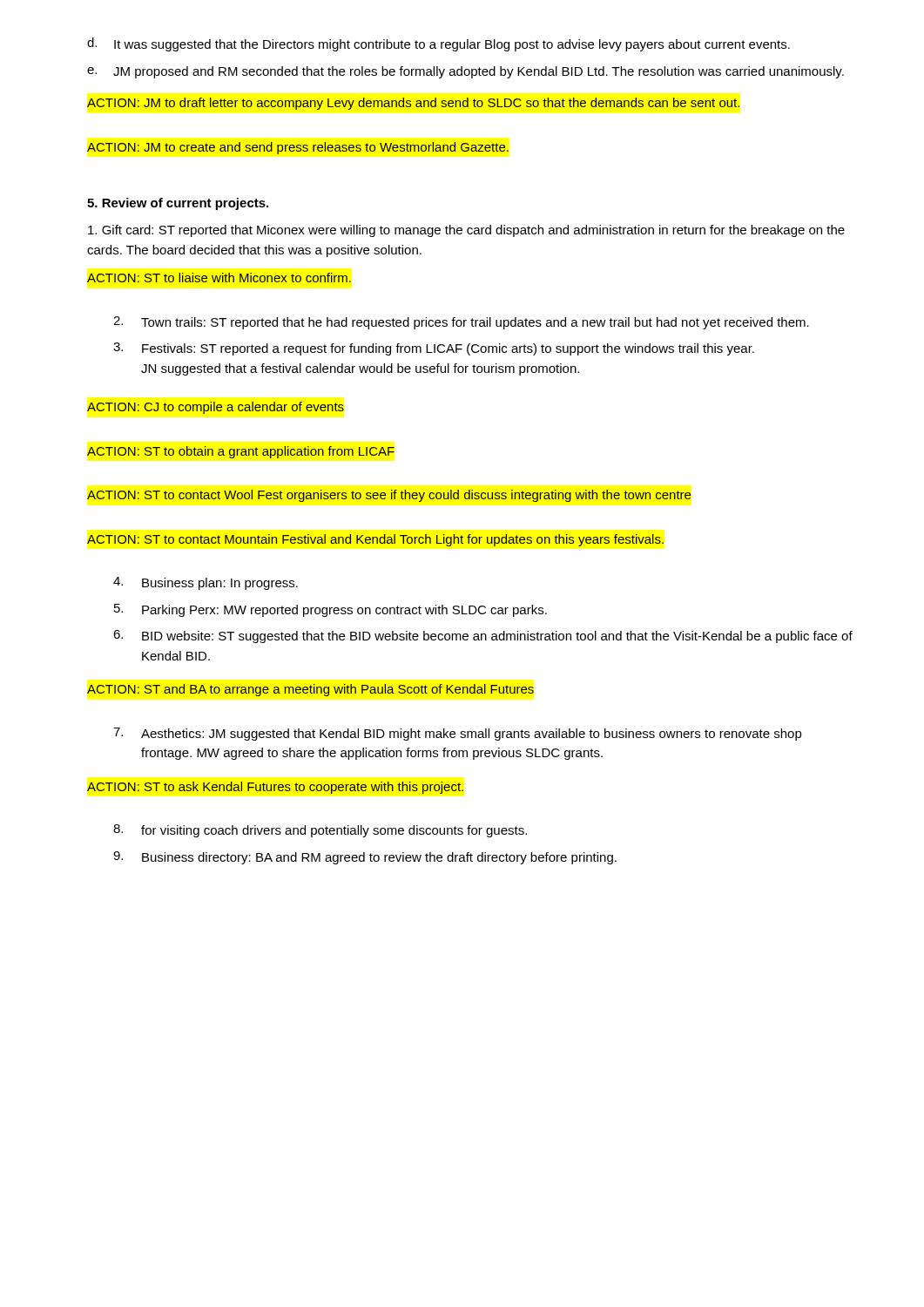Viewport: 924px width, 1307px height.
Task: Locate the list item that says "5. Parking Perx:"
Action: tap(483, 610)
